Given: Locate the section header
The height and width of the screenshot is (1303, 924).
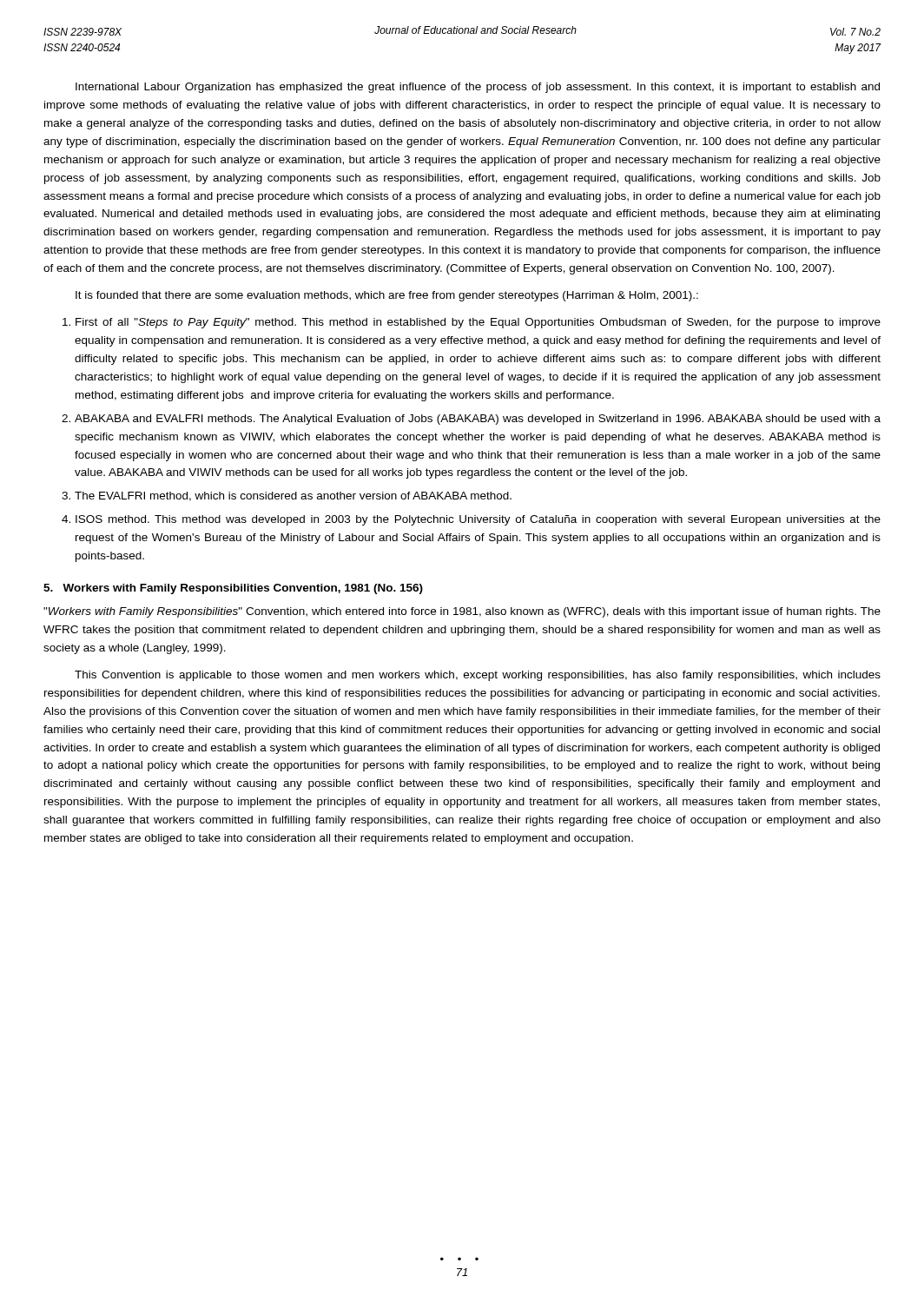Looking at the screenshot, I should click(233, 588).
